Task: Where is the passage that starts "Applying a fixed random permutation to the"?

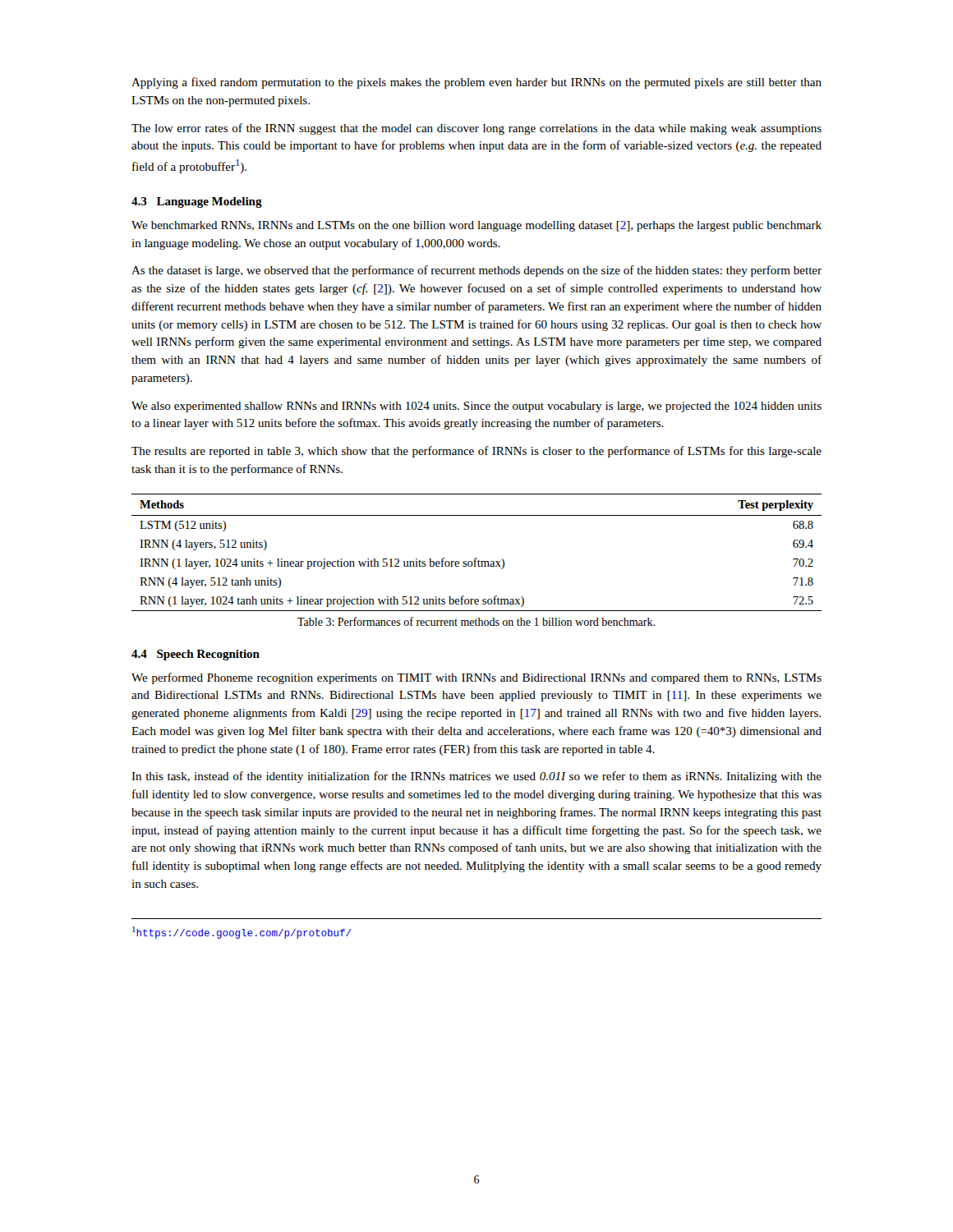Action: 476,92
